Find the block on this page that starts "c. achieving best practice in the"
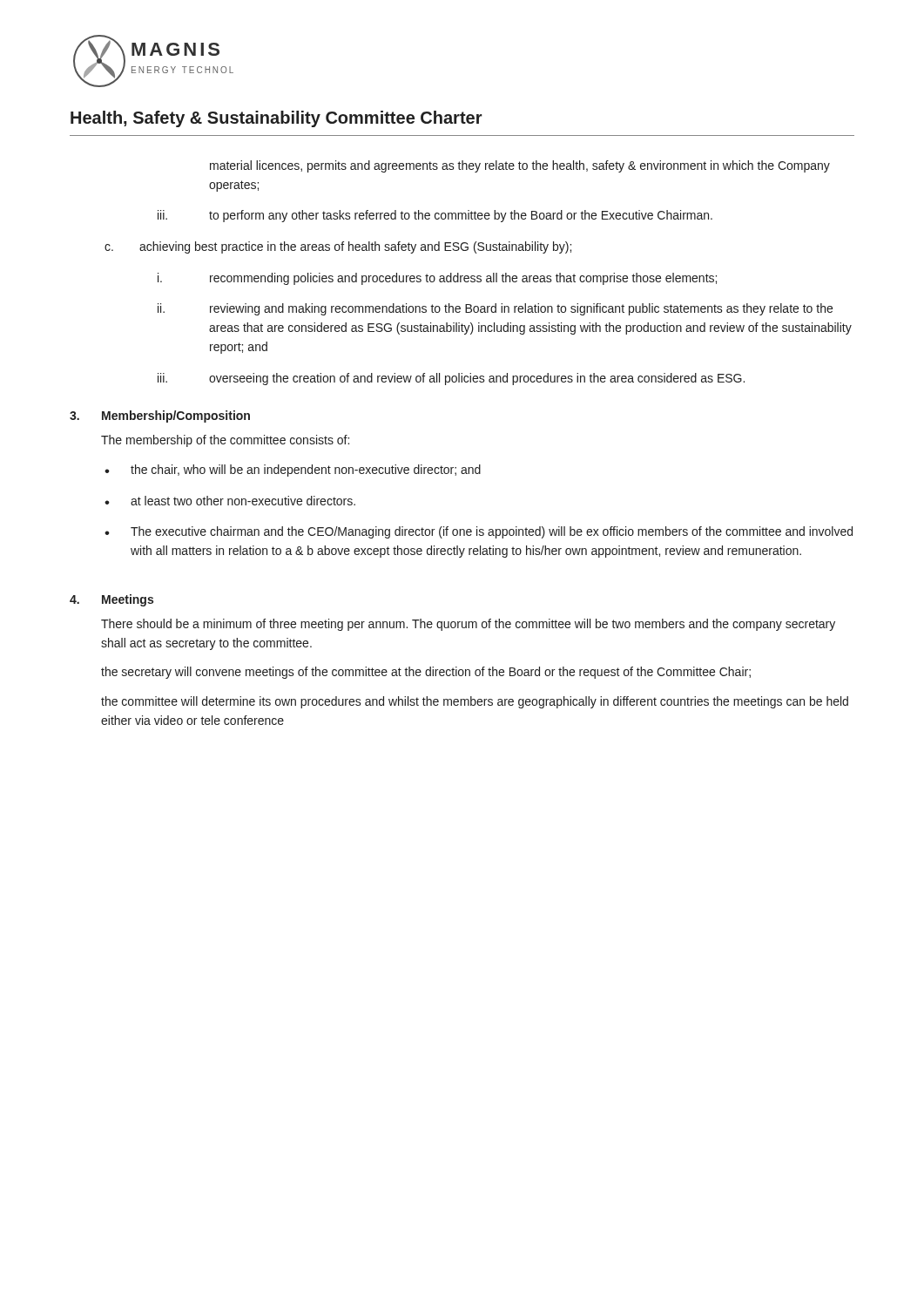The image size is (924, 1307). 338,247
